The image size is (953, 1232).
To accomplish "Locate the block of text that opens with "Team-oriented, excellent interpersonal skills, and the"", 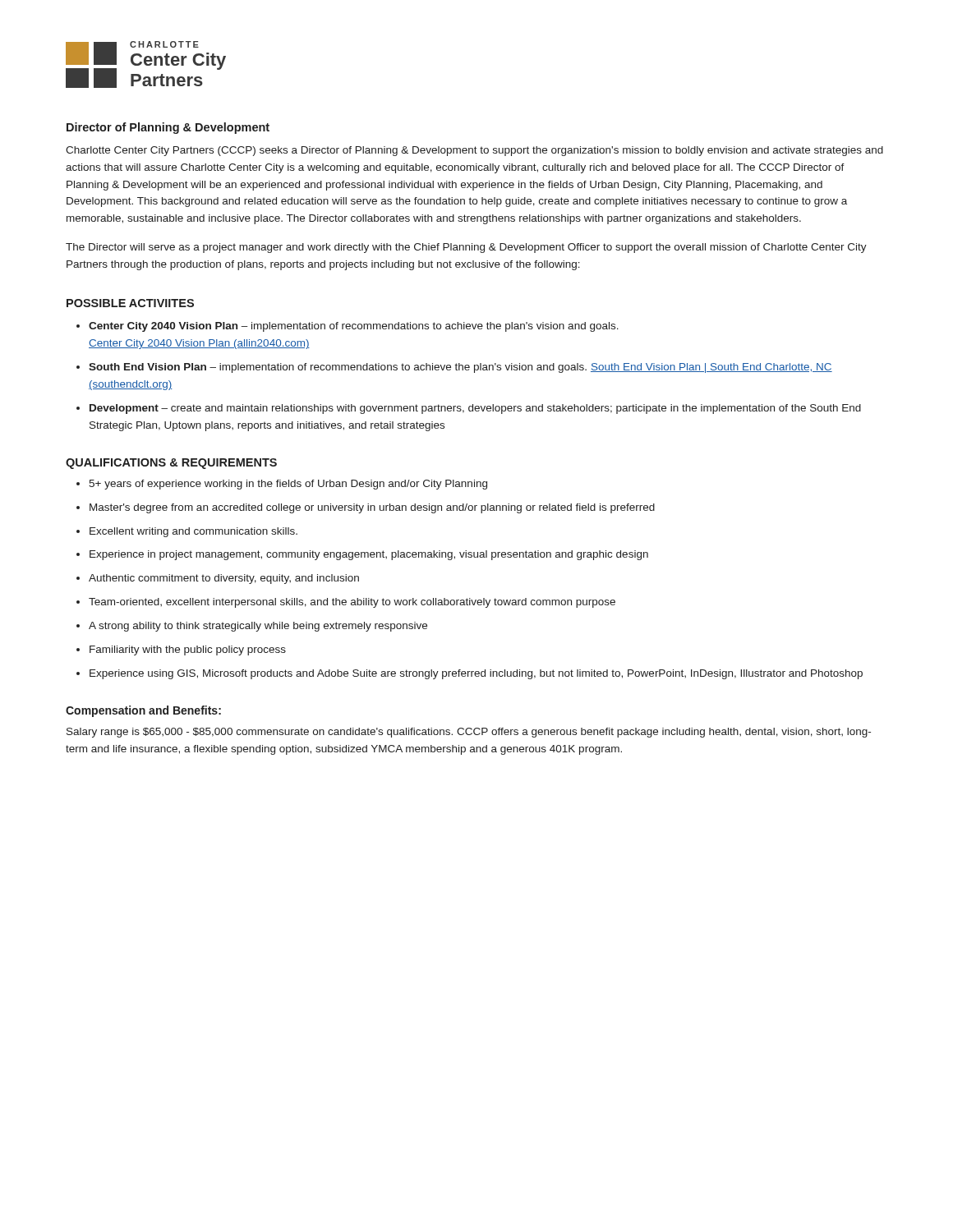I will point(352,602).
